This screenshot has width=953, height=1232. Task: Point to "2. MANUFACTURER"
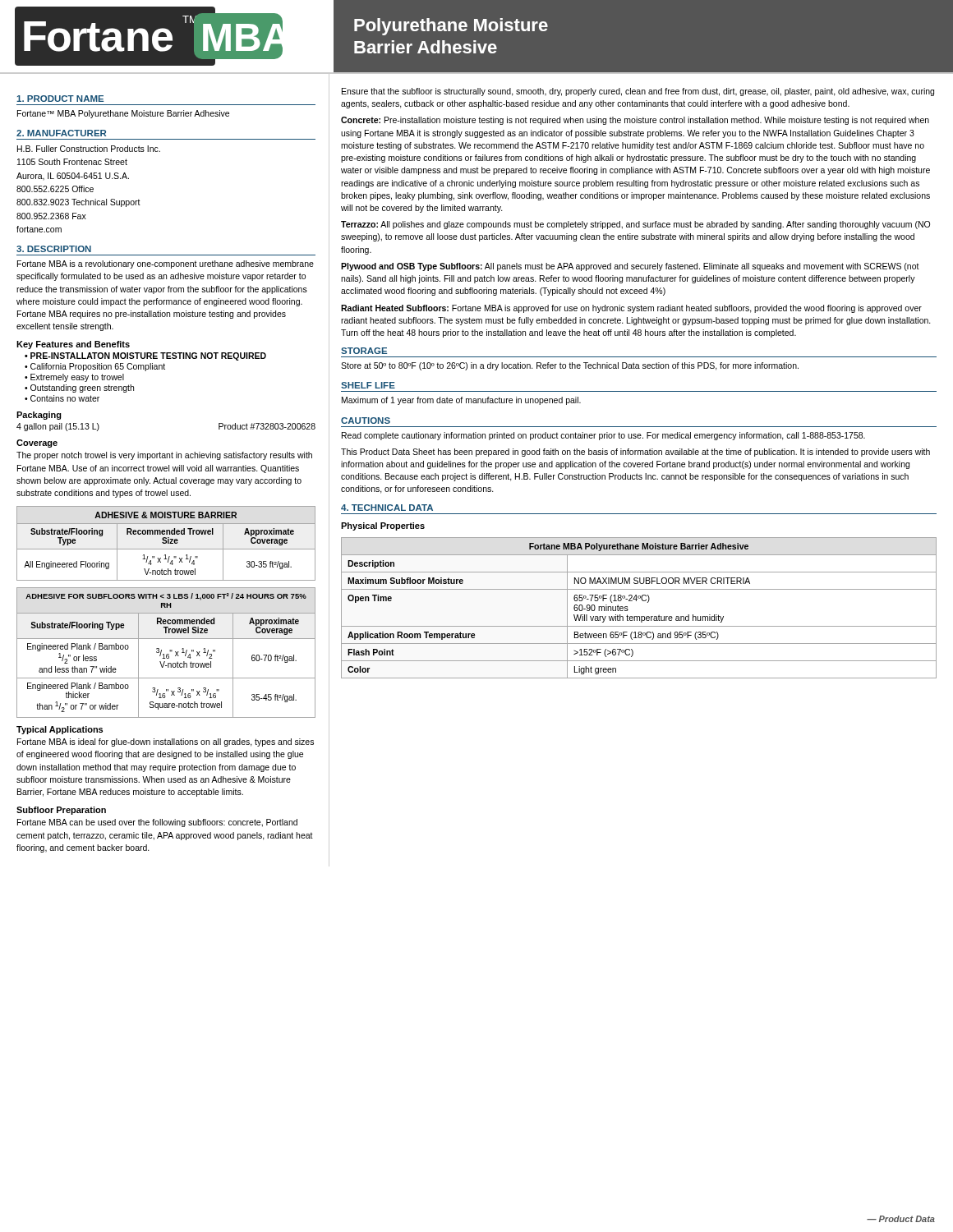point(62,133)
